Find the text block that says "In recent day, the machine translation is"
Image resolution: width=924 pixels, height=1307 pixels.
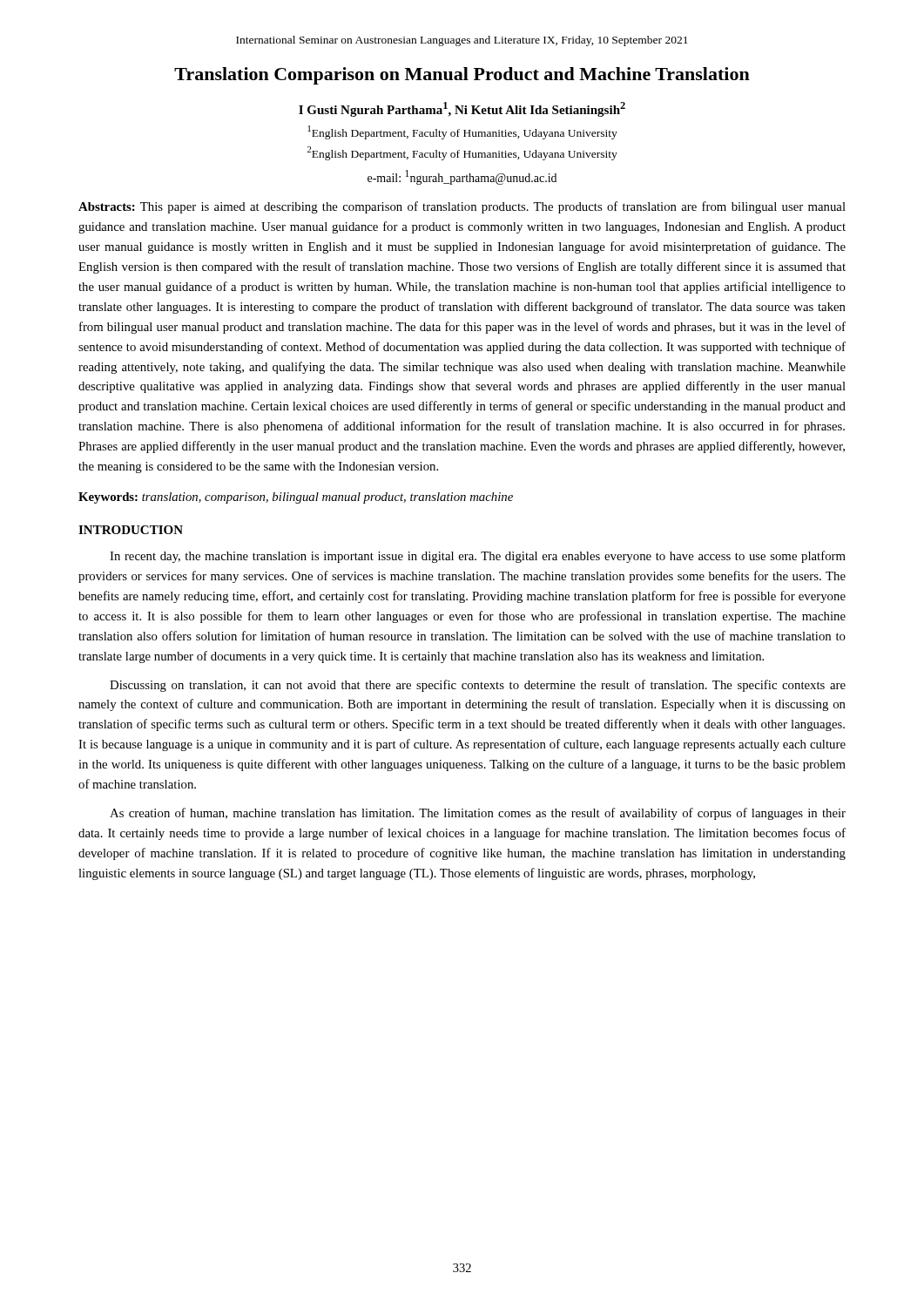462,606
